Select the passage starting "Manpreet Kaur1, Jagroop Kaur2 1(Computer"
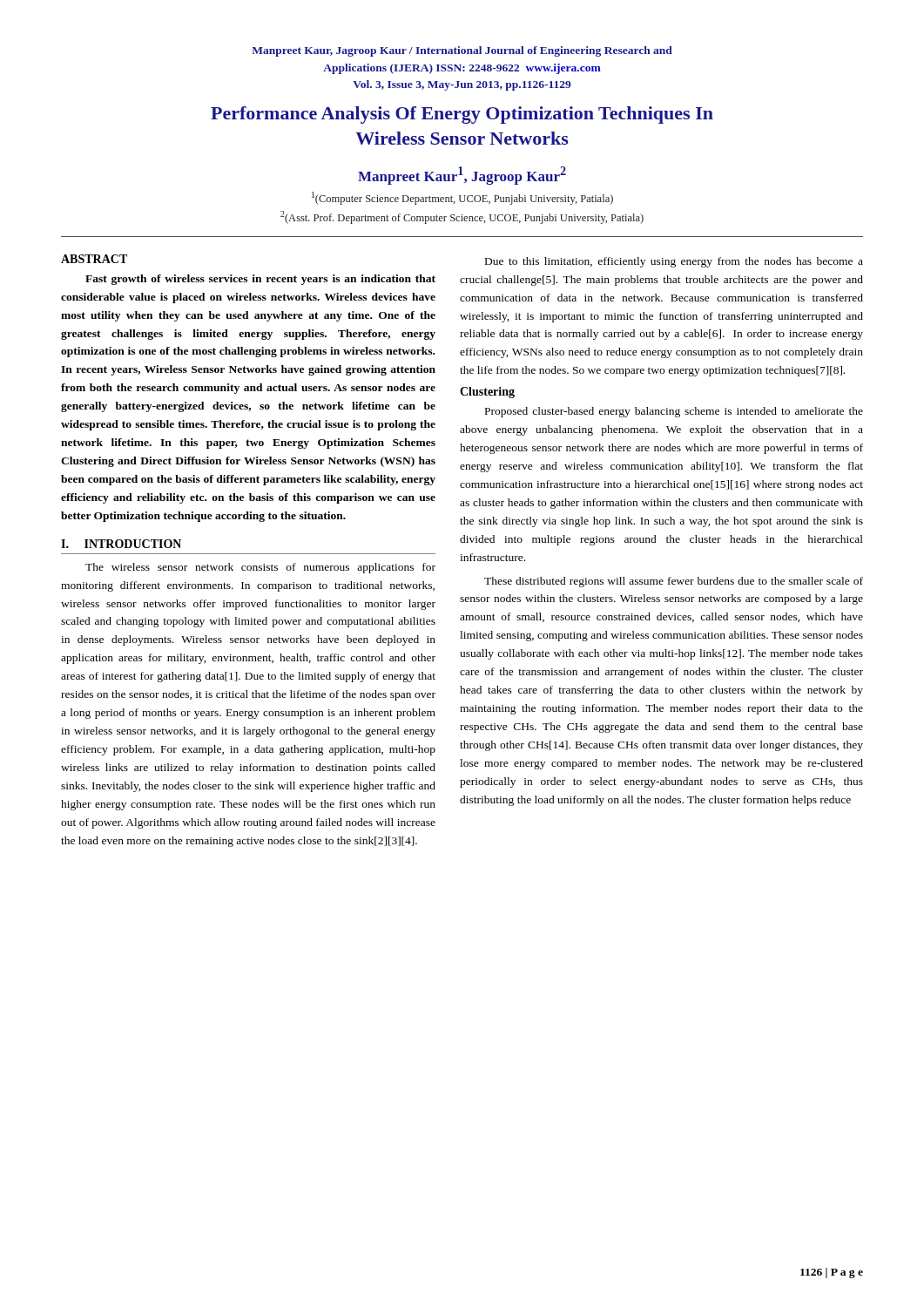This screenshot has height=1307, width=924. [462, 196]
